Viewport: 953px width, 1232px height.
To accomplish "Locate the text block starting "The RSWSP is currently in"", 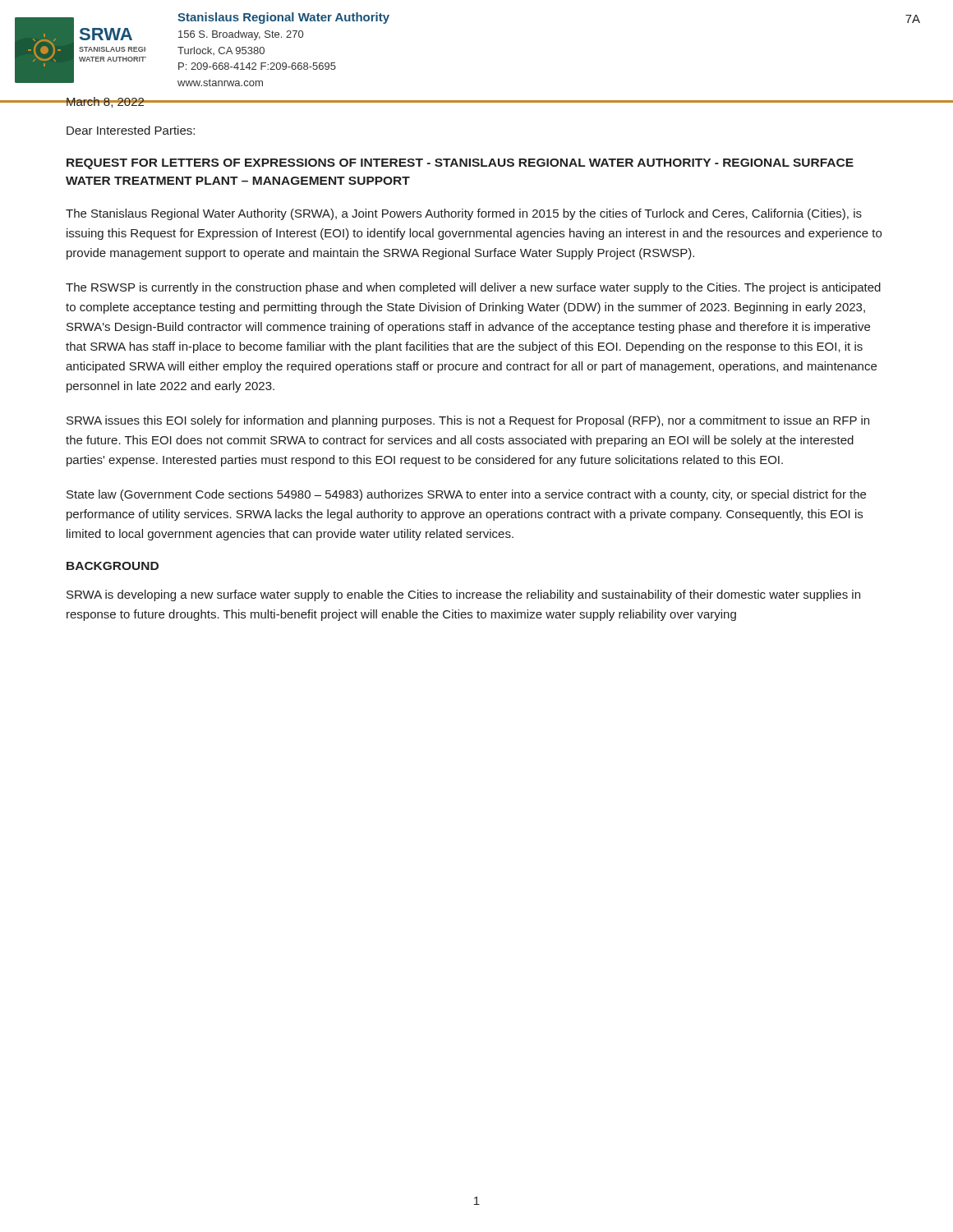I will [x=473, y=337].
